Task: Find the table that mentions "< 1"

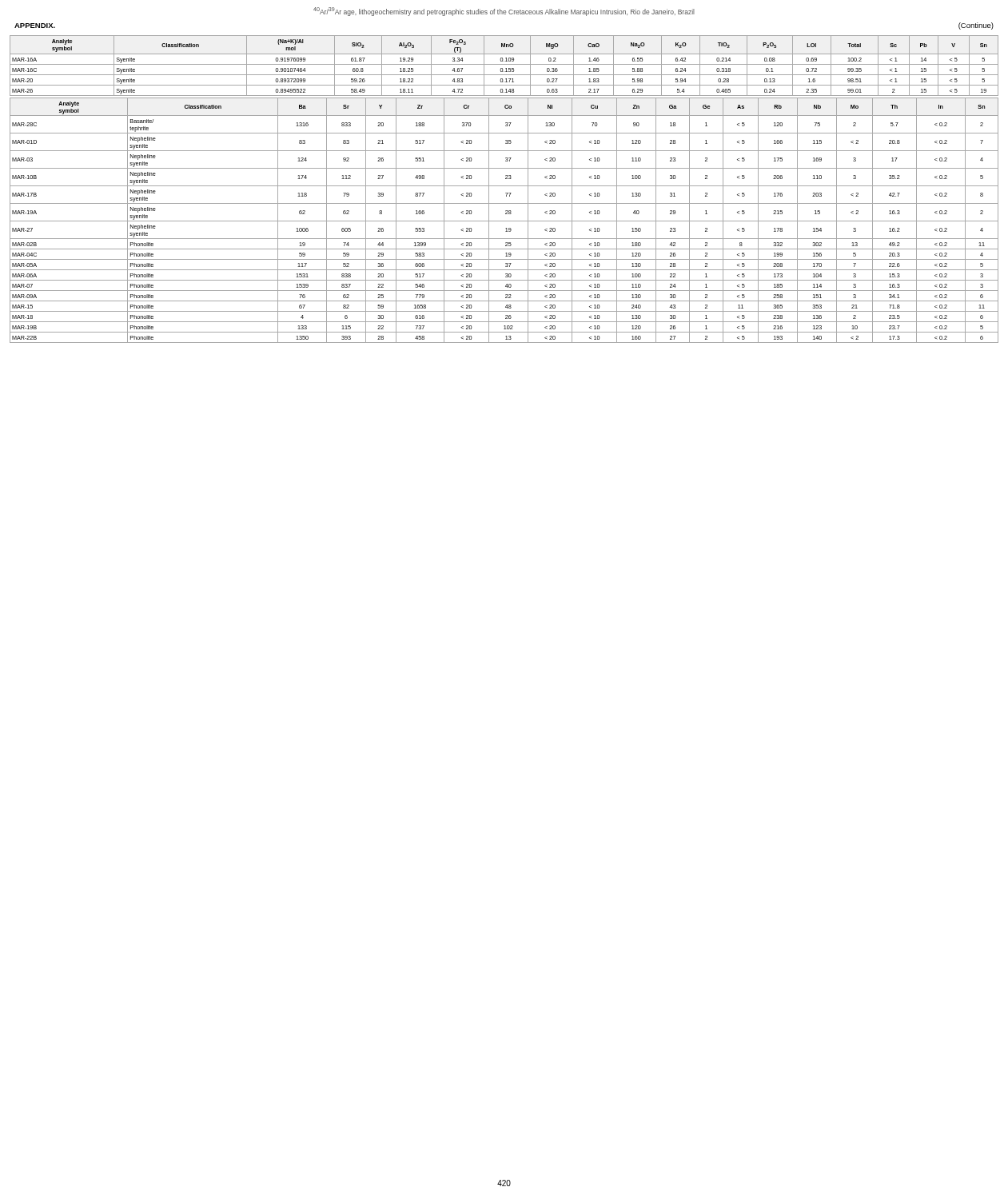Action: 504,189
